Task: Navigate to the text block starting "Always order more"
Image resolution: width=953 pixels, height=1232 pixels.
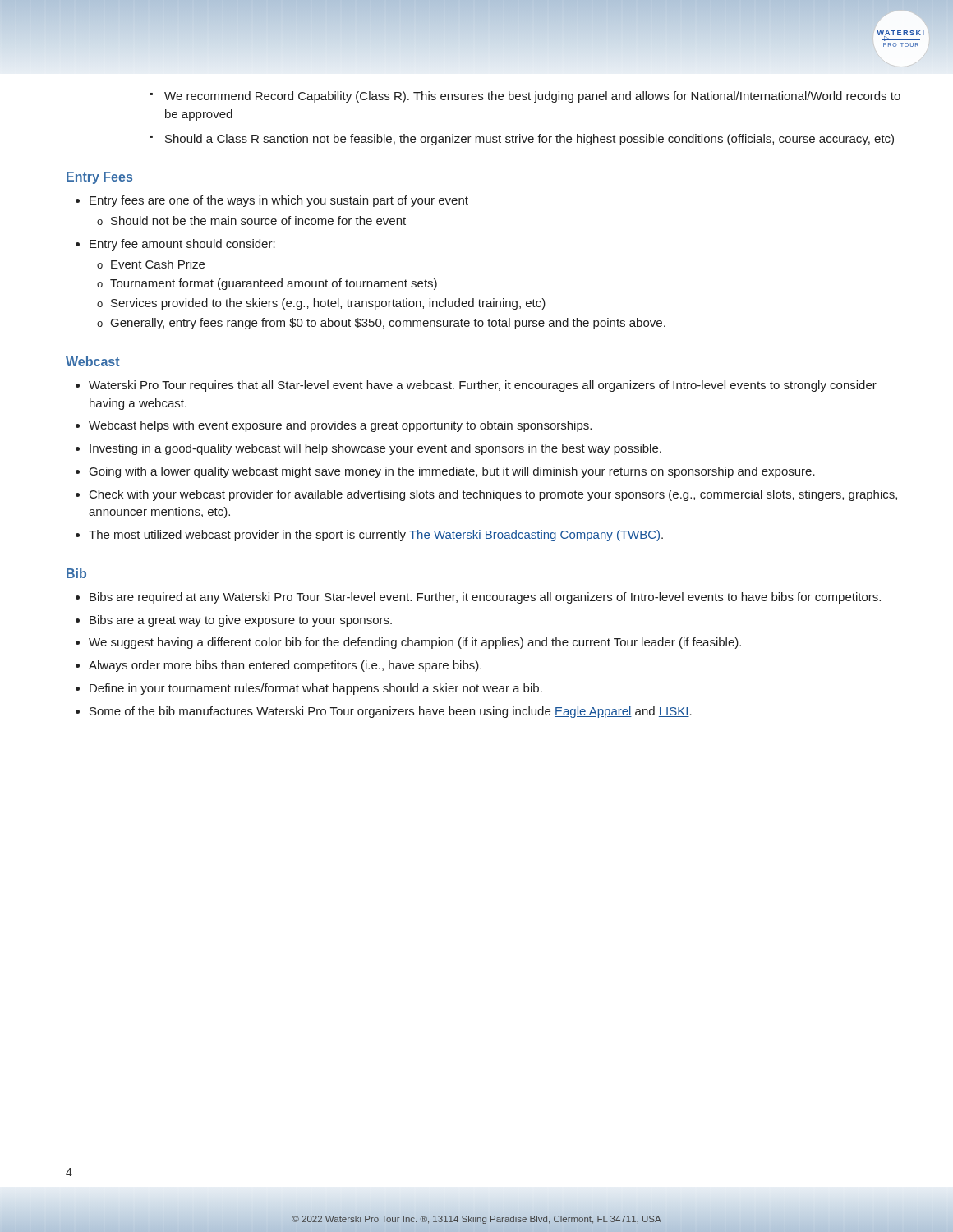Action: click(x=286, y=665)
